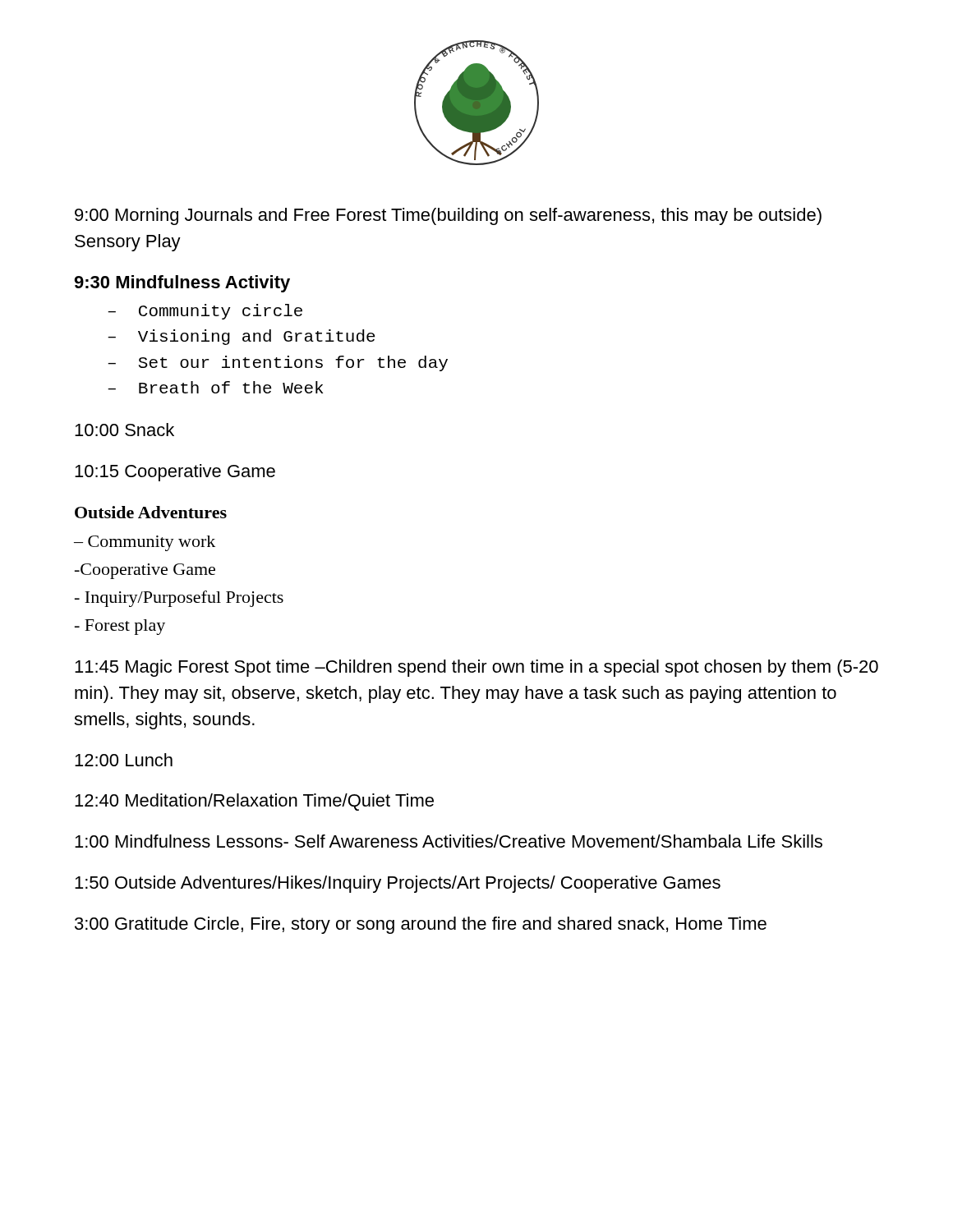
Task: Locate the list item that reads "– Community circle"
Action: point(205,311)
